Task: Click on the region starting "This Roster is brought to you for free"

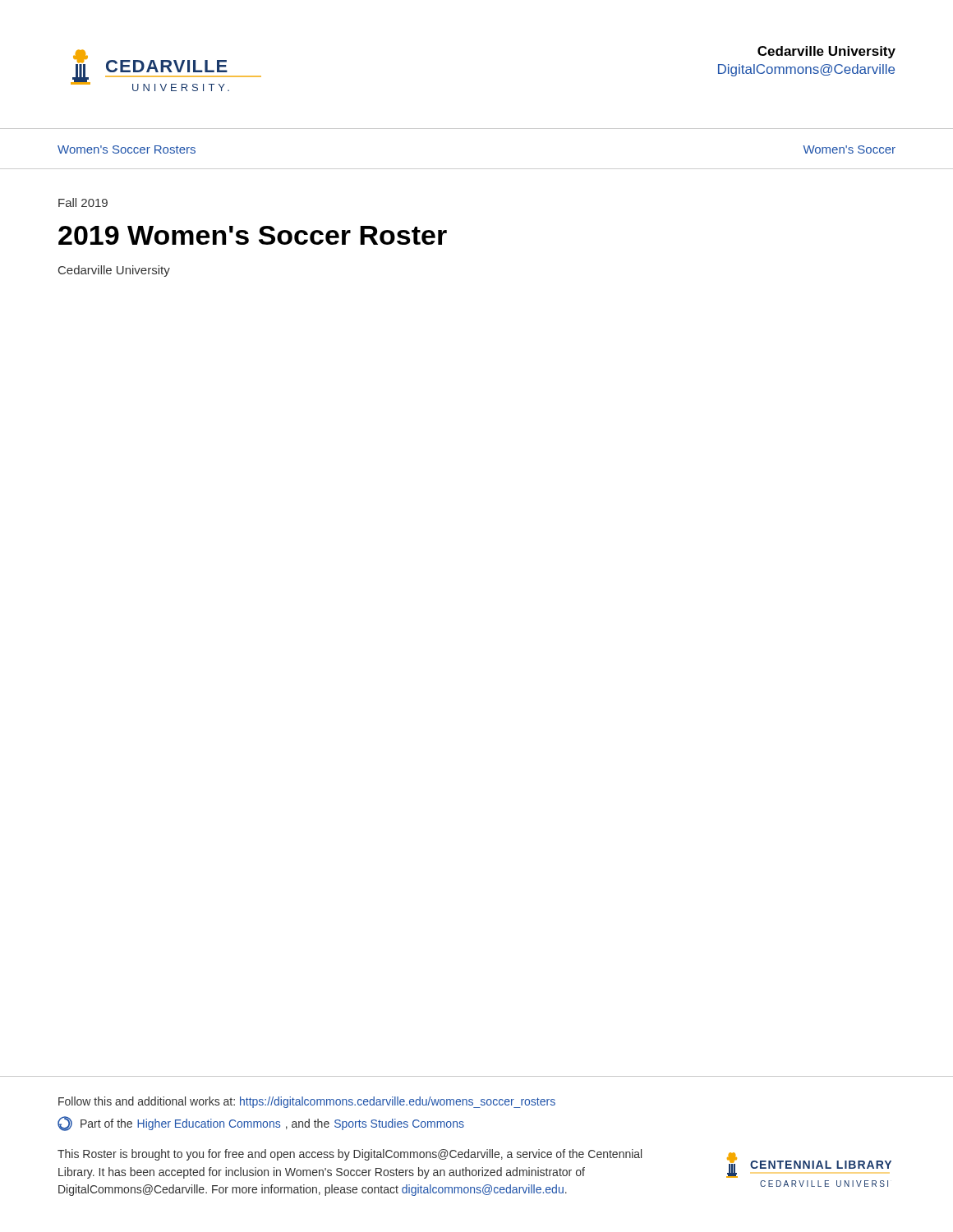Action: (350, 1172)
